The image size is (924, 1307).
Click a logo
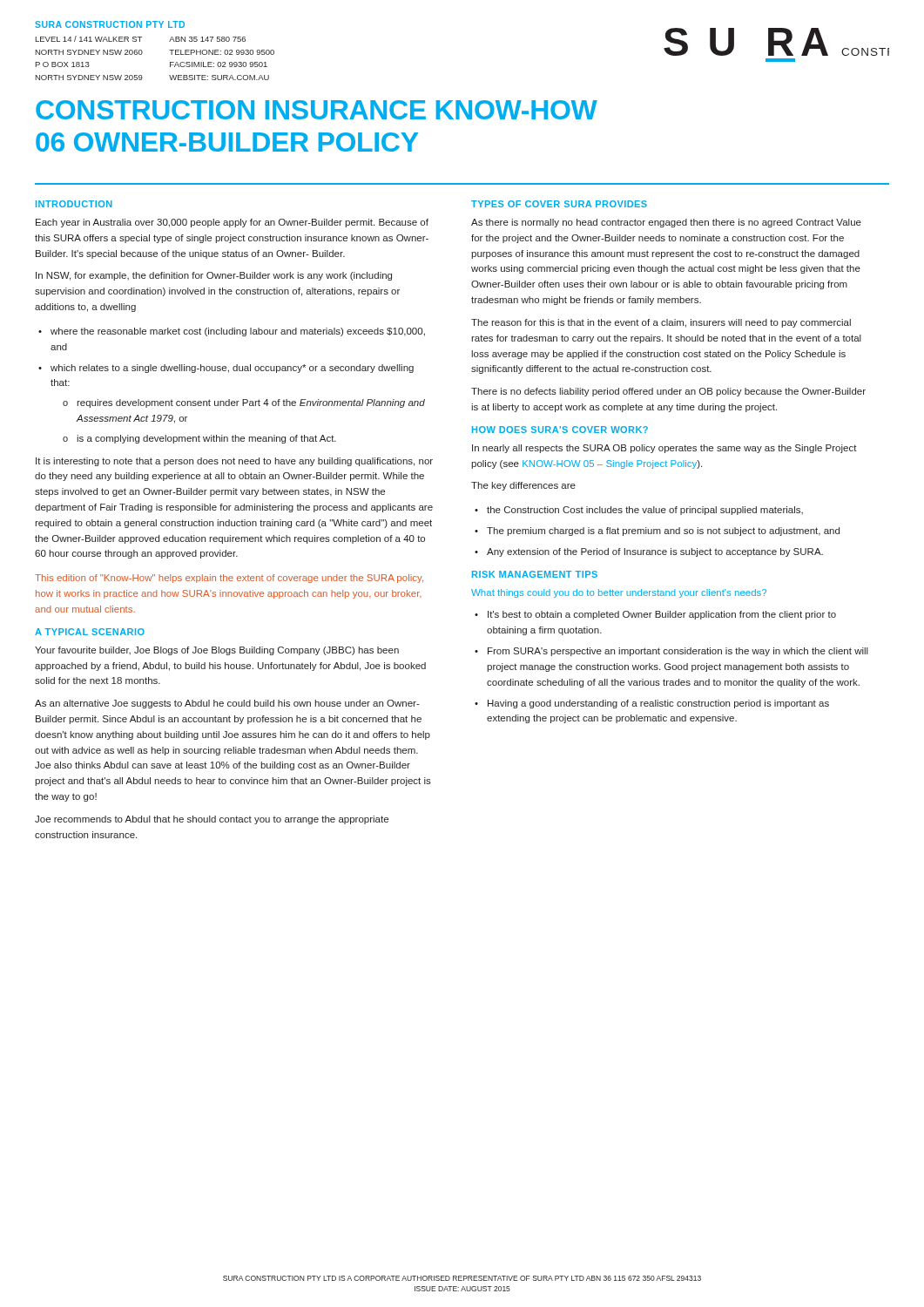[x=776, y=43]
